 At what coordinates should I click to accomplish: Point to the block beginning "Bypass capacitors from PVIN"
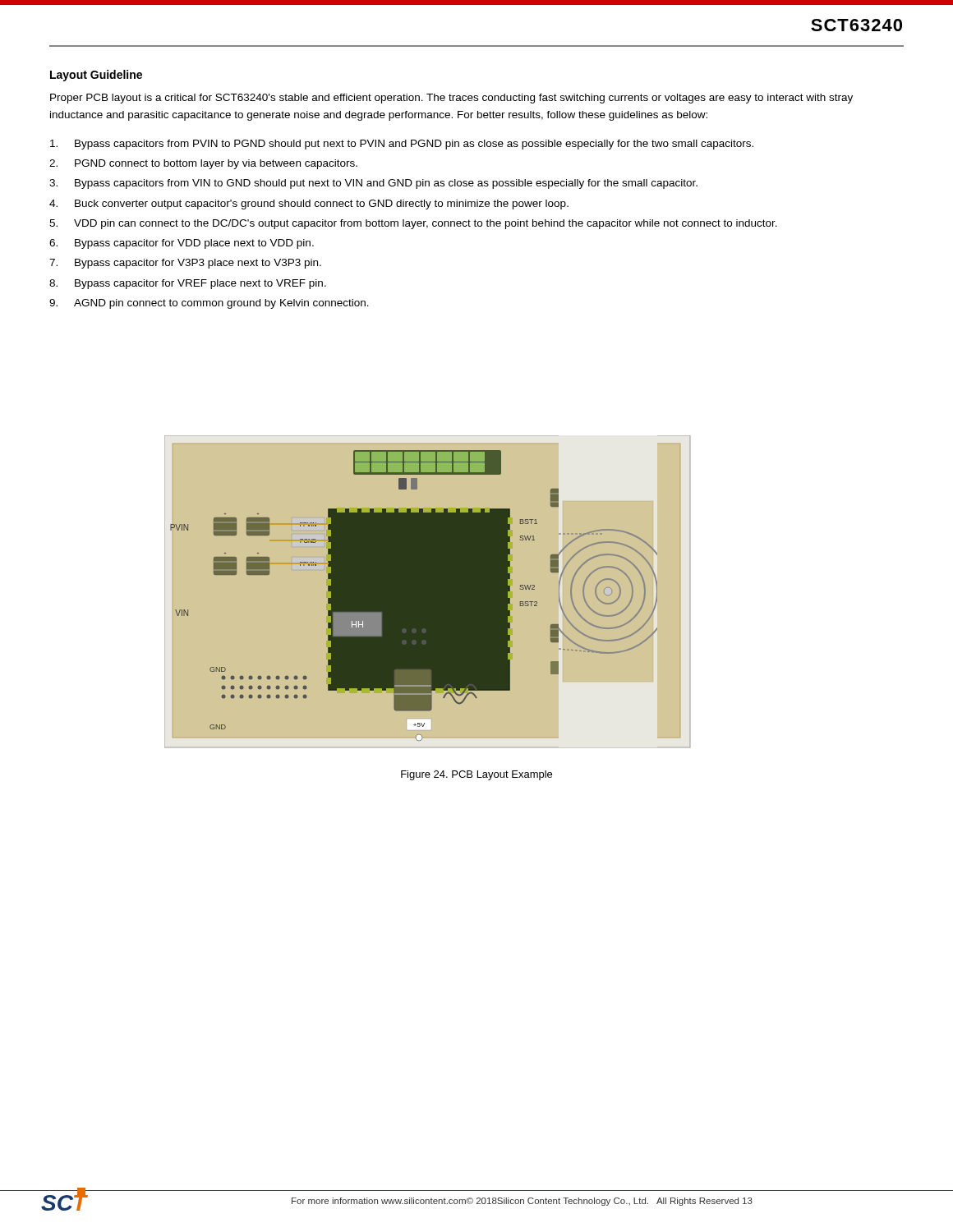coord(476,144)
